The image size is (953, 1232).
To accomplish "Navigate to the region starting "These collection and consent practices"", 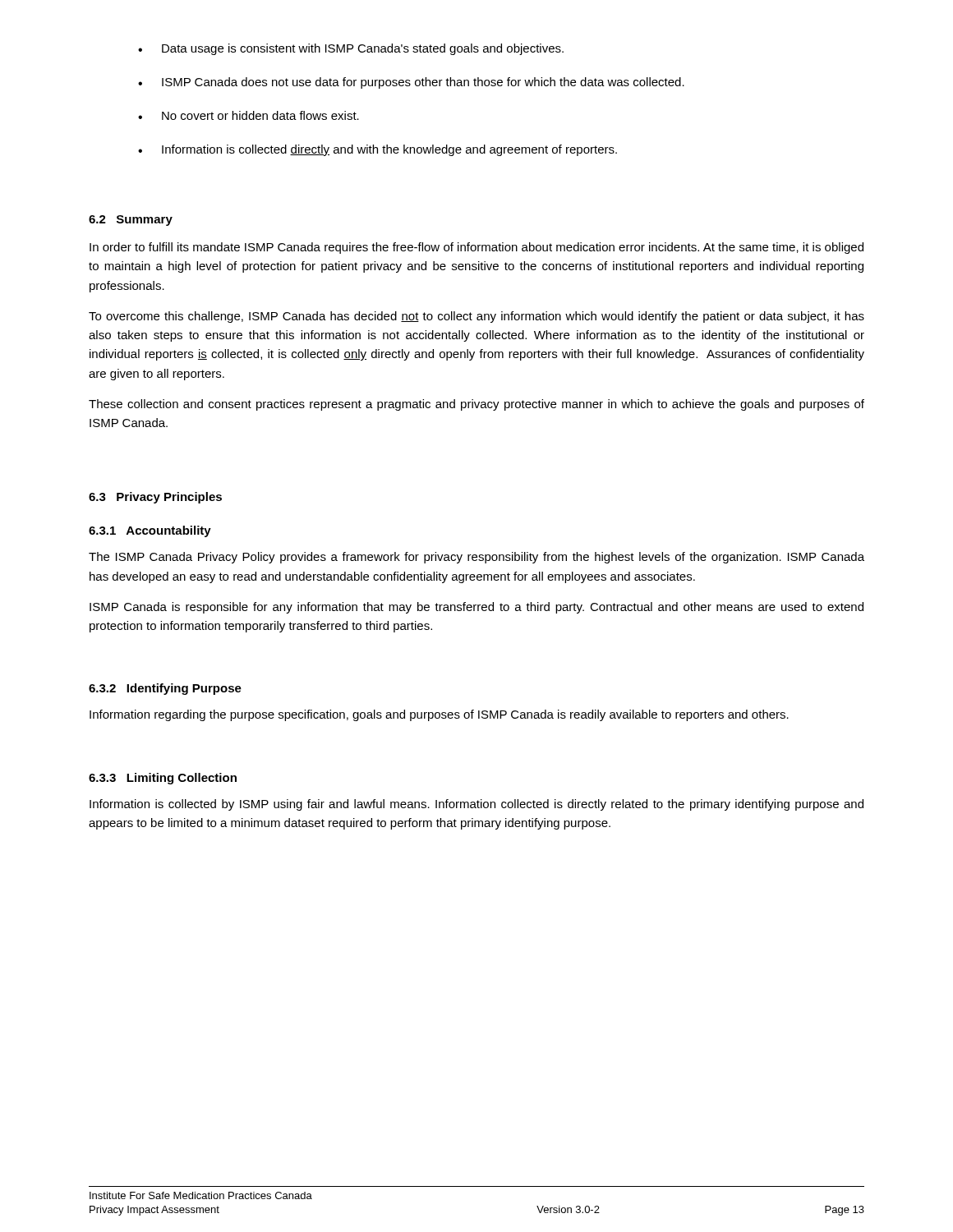I will (476, 413).
